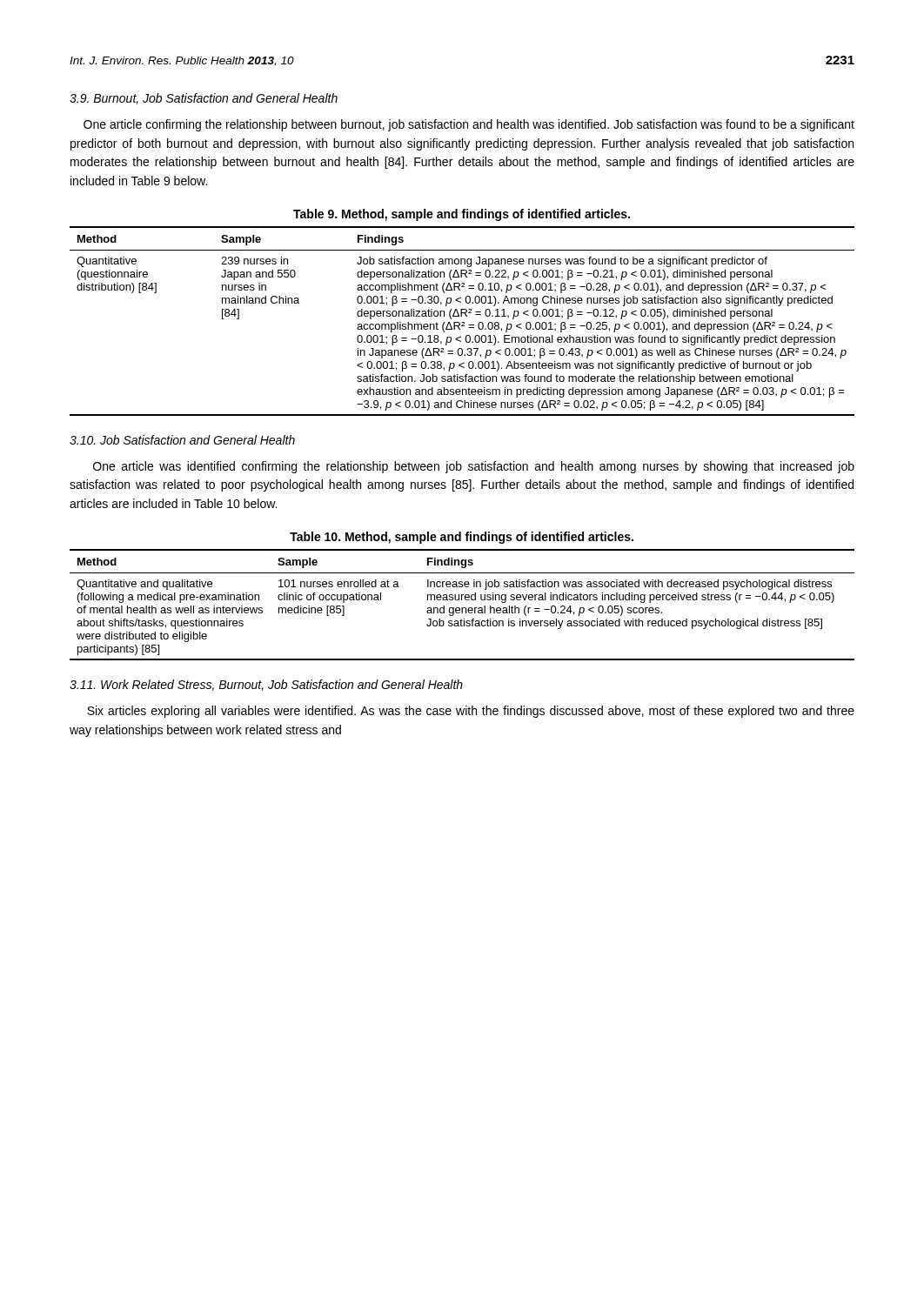The width and height of the screenshot is (924, 1305).
Task: Click on the text block starting "3.10. Job Satisfaction and"
Action: 182,440
